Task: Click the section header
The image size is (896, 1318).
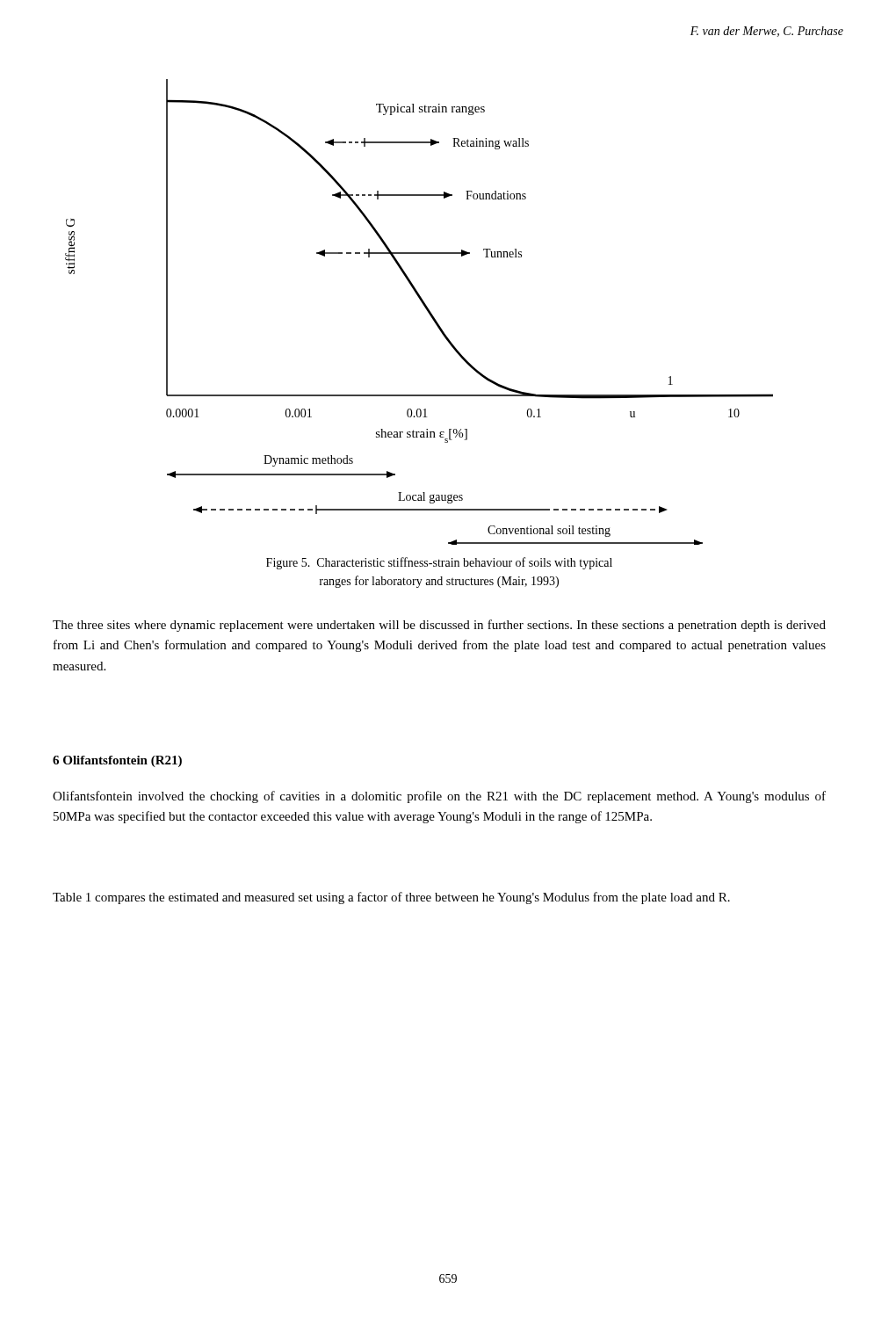Action: [117, 760]
